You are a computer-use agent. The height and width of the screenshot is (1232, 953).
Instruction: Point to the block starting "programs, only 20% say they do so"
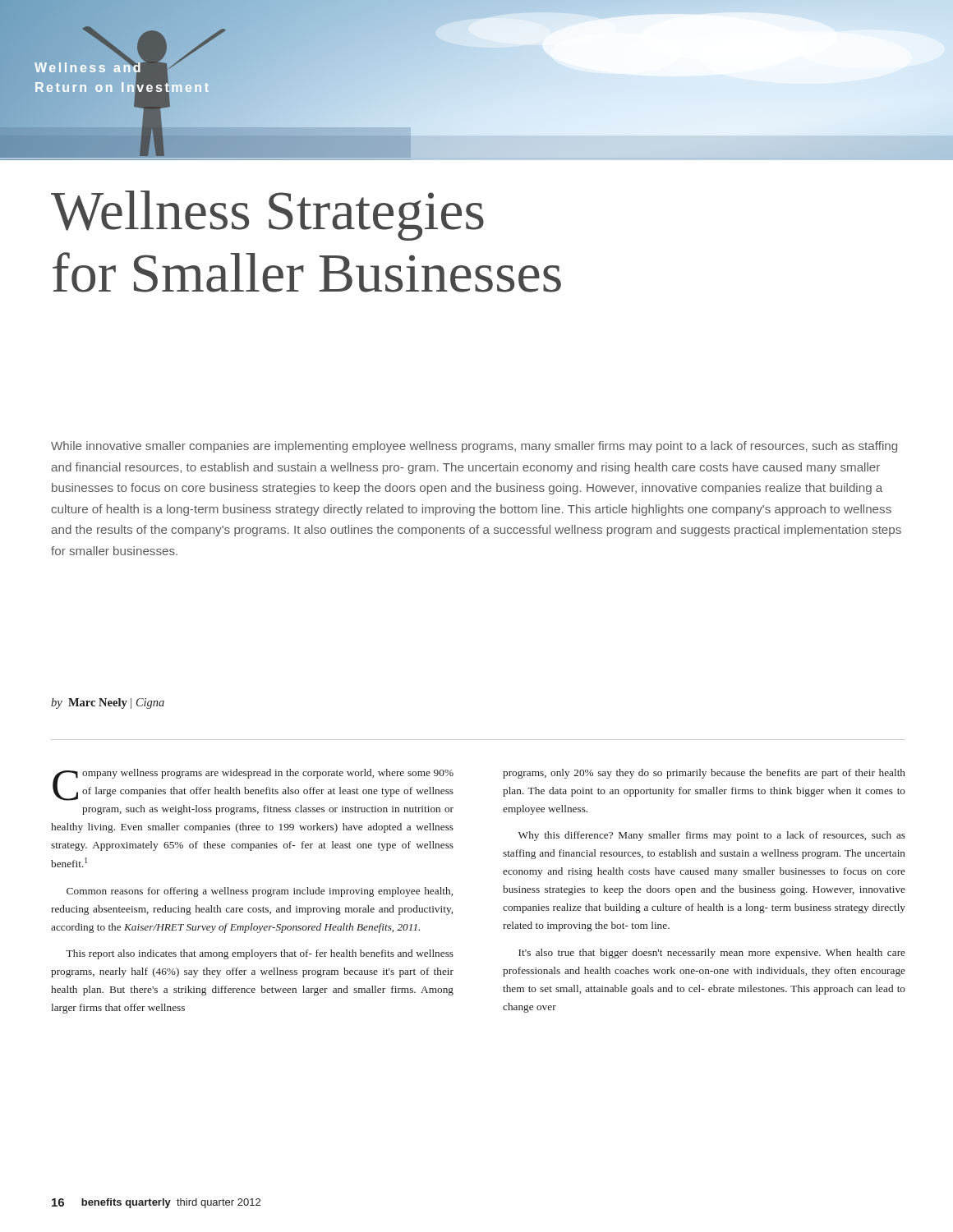pos(704,890)
